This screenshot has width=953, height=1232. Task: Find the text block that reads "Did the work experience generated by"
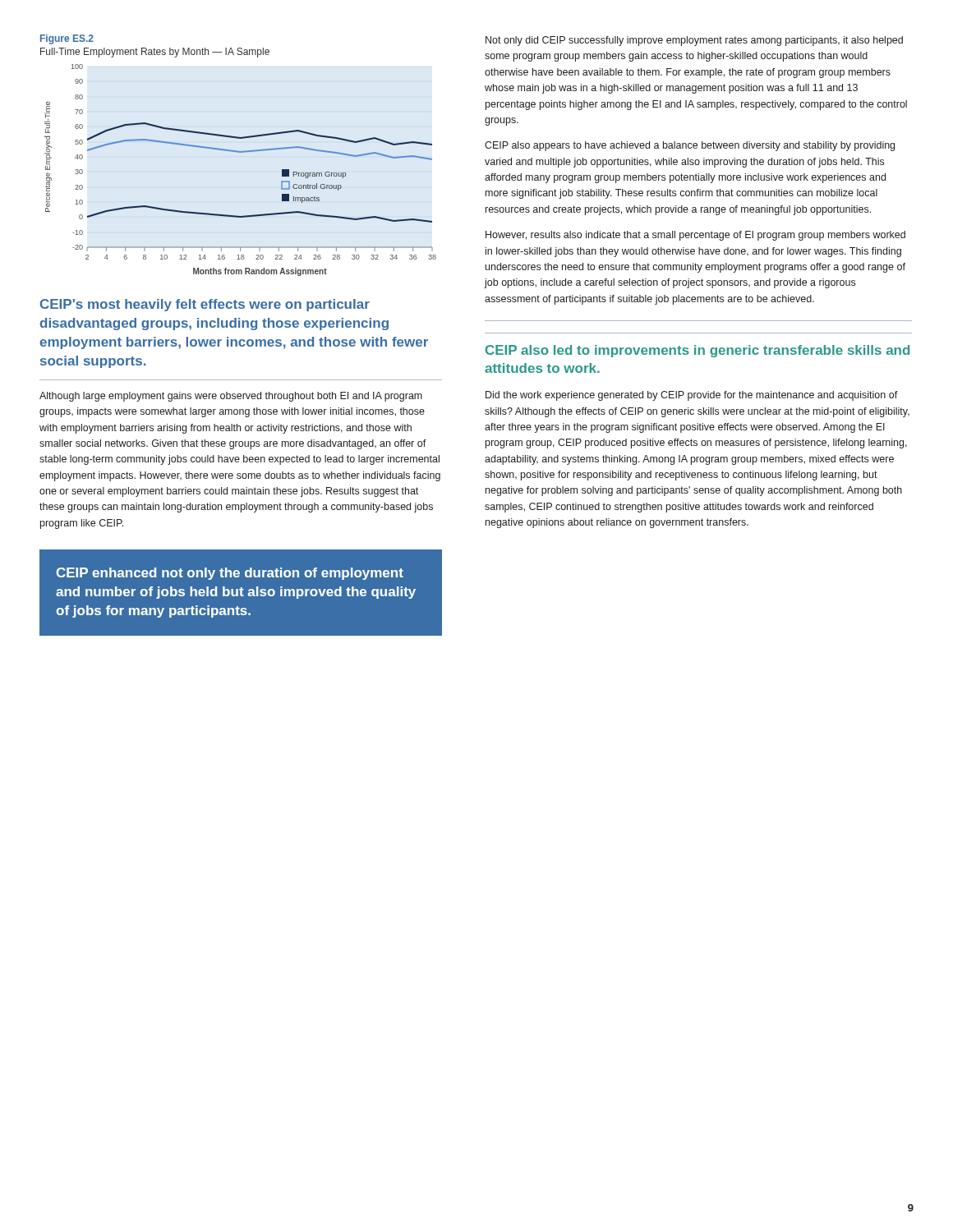pos(697,459)
